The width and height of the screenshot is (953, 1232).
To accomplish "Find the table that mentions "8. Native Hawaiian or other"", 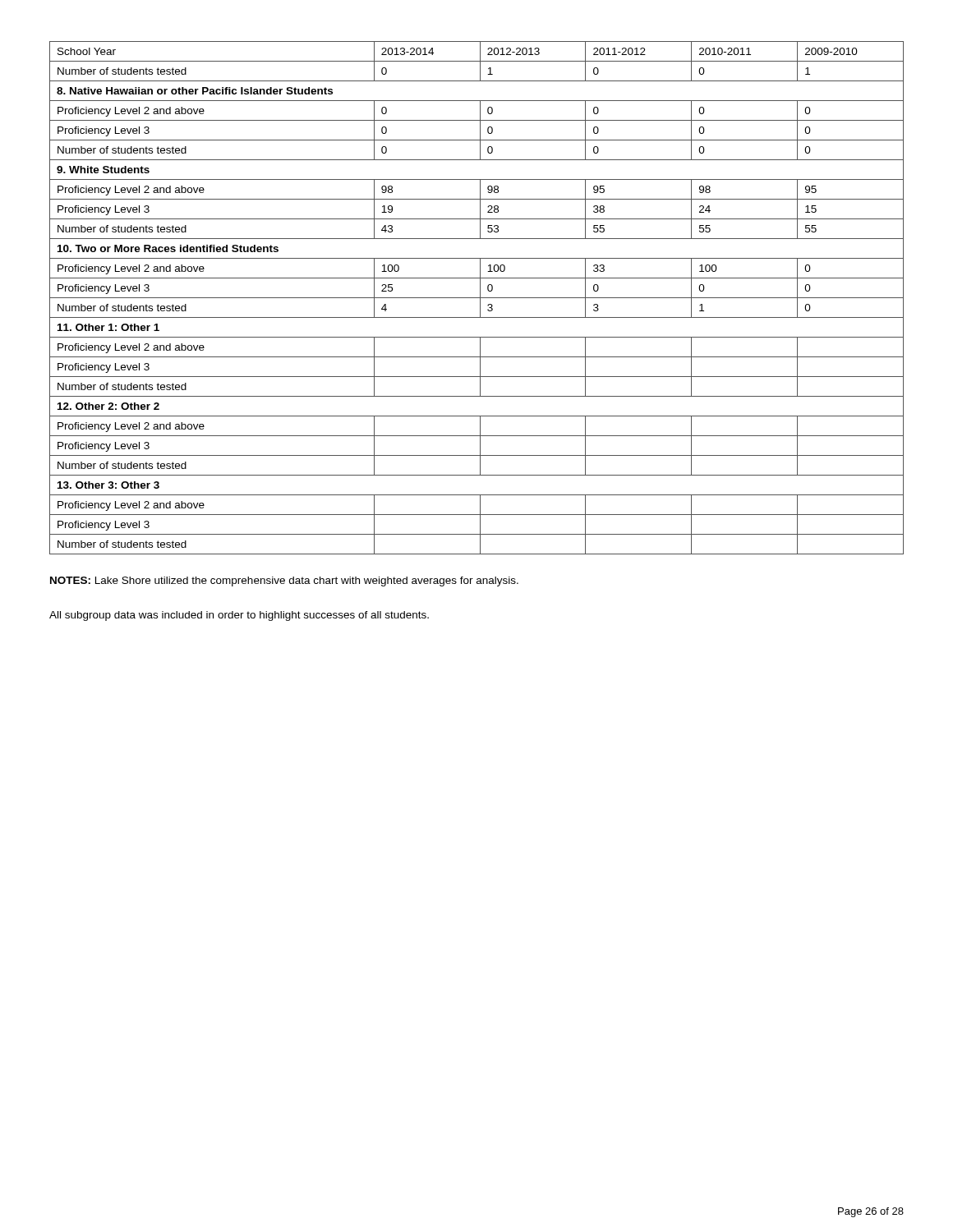I will tap(476, 298).
